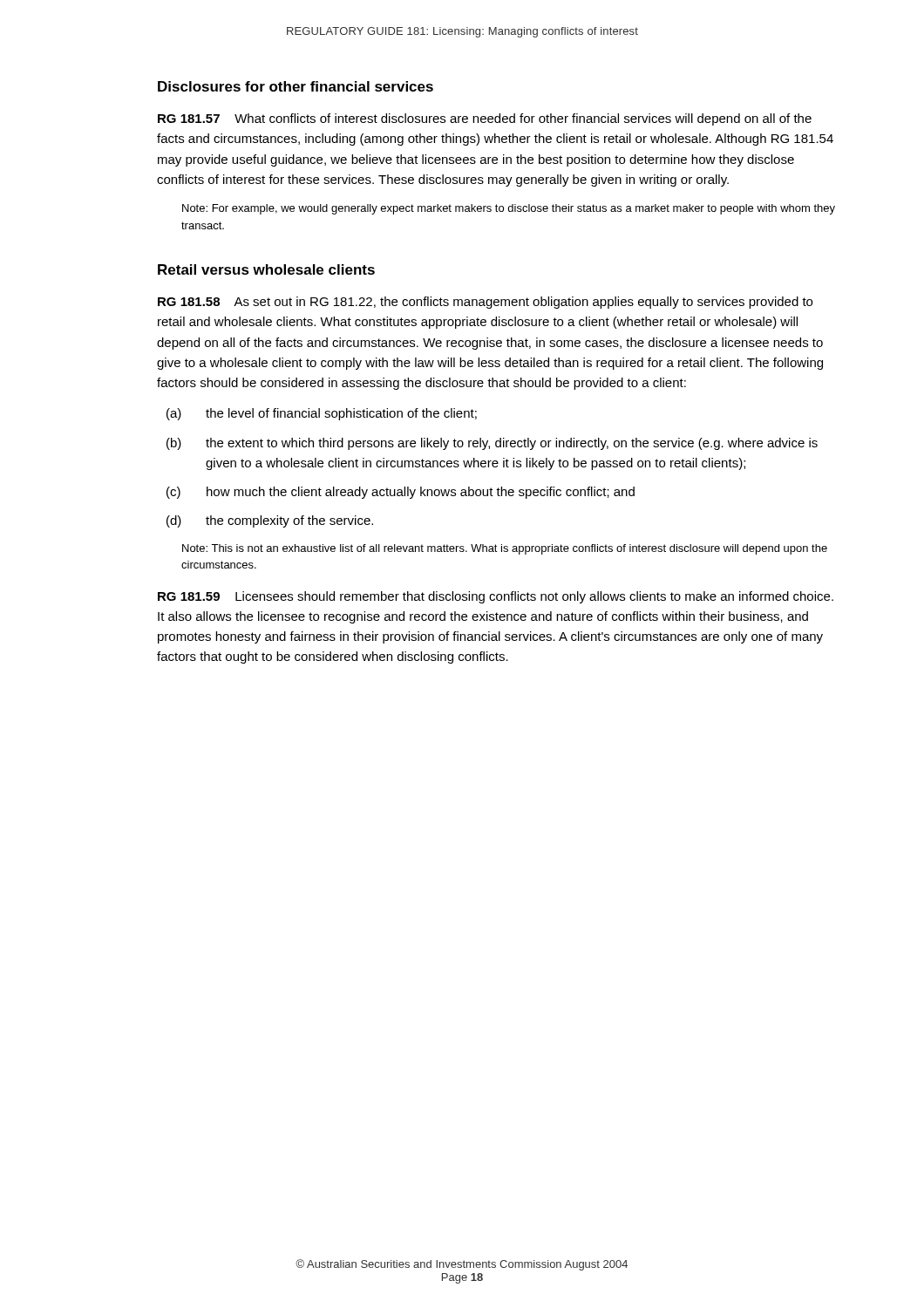
Task: Select the text starting "RG 181.58 As set out in RG 181.22,"
Action: pyautogui.click(x=490, y=342)
